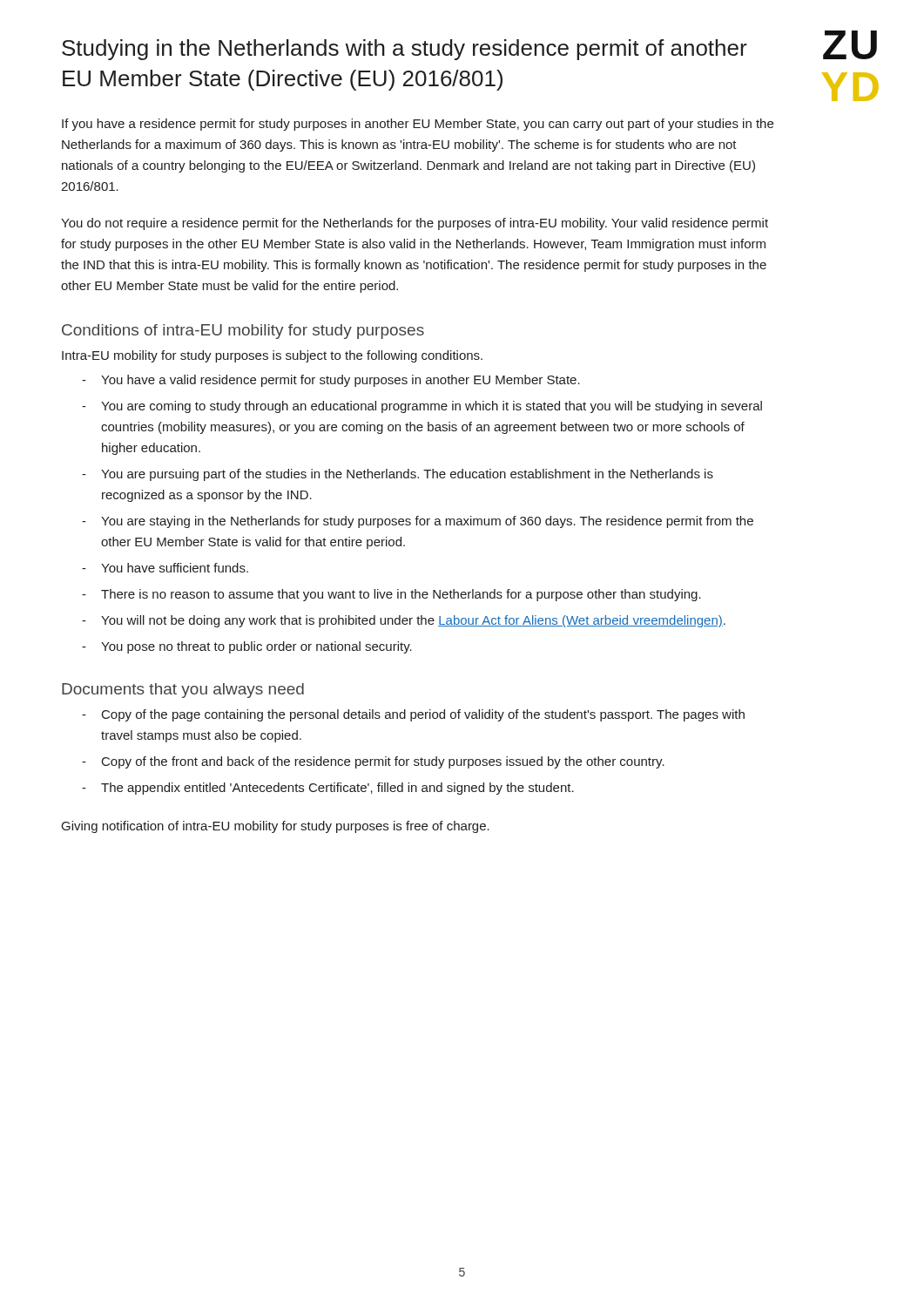
Task: Select the passage starting "You pose no threat"
Action: tap(247, 647)
